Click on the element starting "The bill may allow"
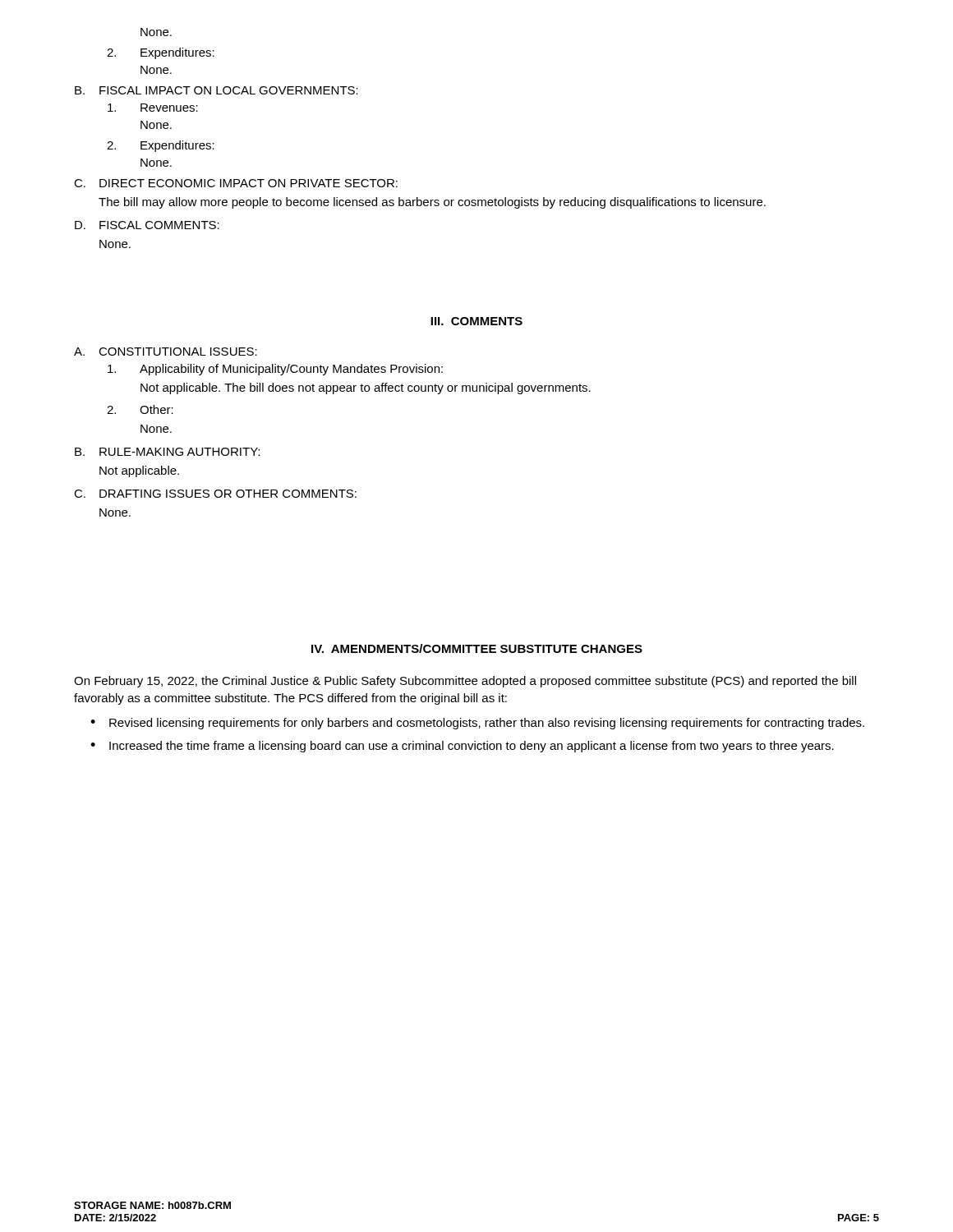The image size is (953, 1232). point(432,202)
